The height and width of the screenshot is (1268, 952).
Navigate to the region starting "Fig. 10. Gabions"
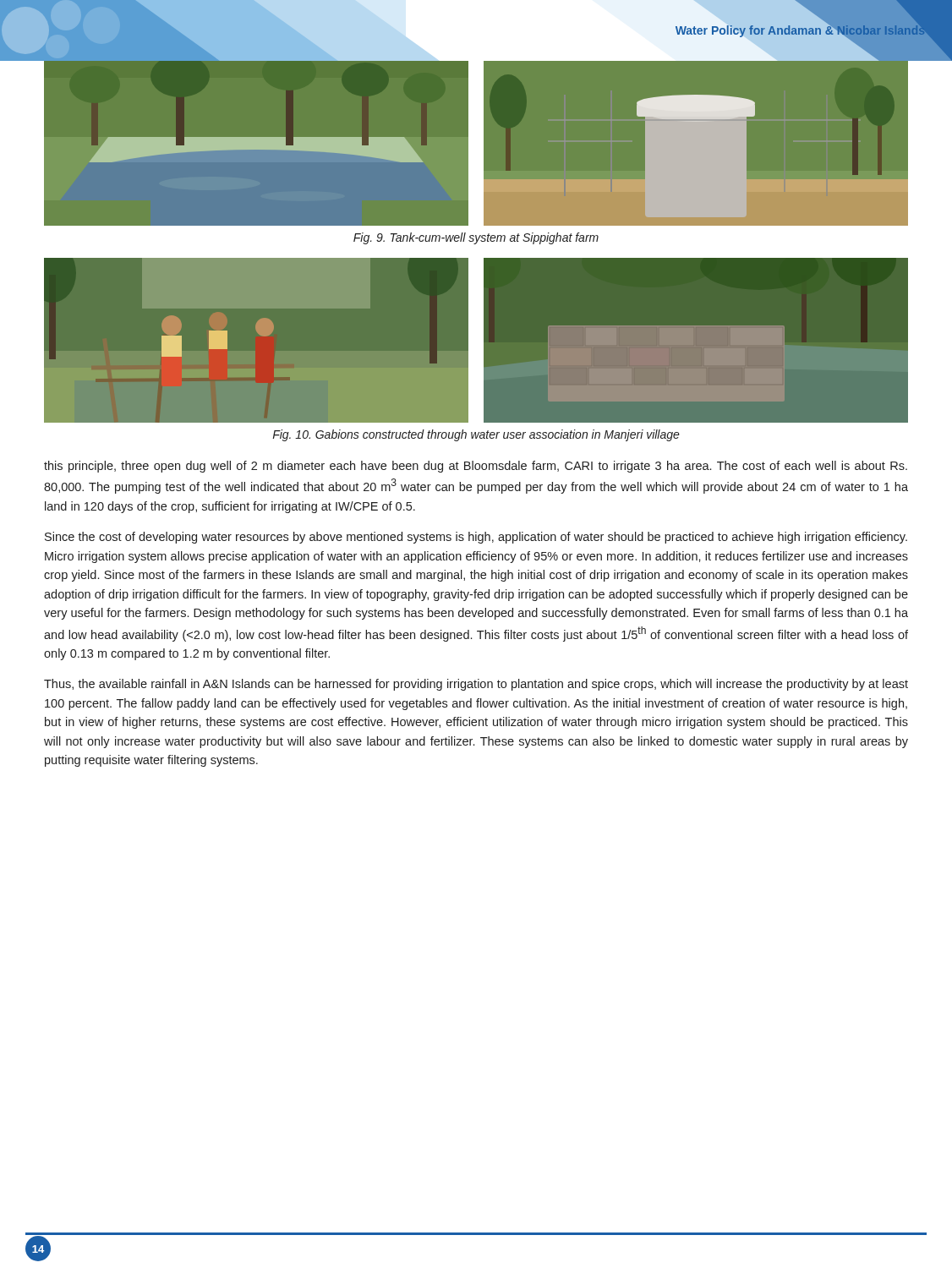point(476,434)
